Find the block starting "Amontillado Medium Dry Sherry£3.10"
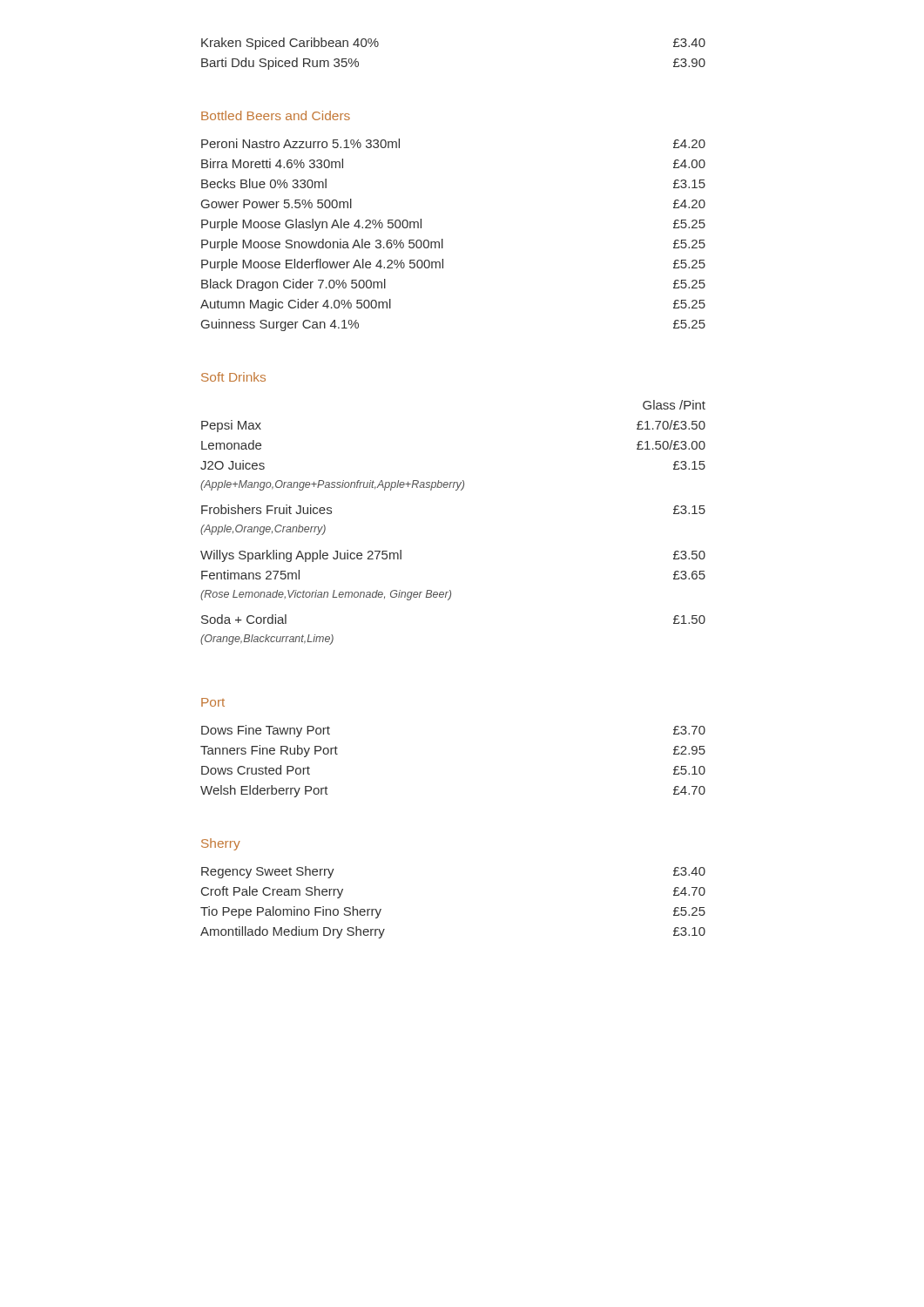The width and height of the screenshot is (924, 1307). (x=292, y=932)
